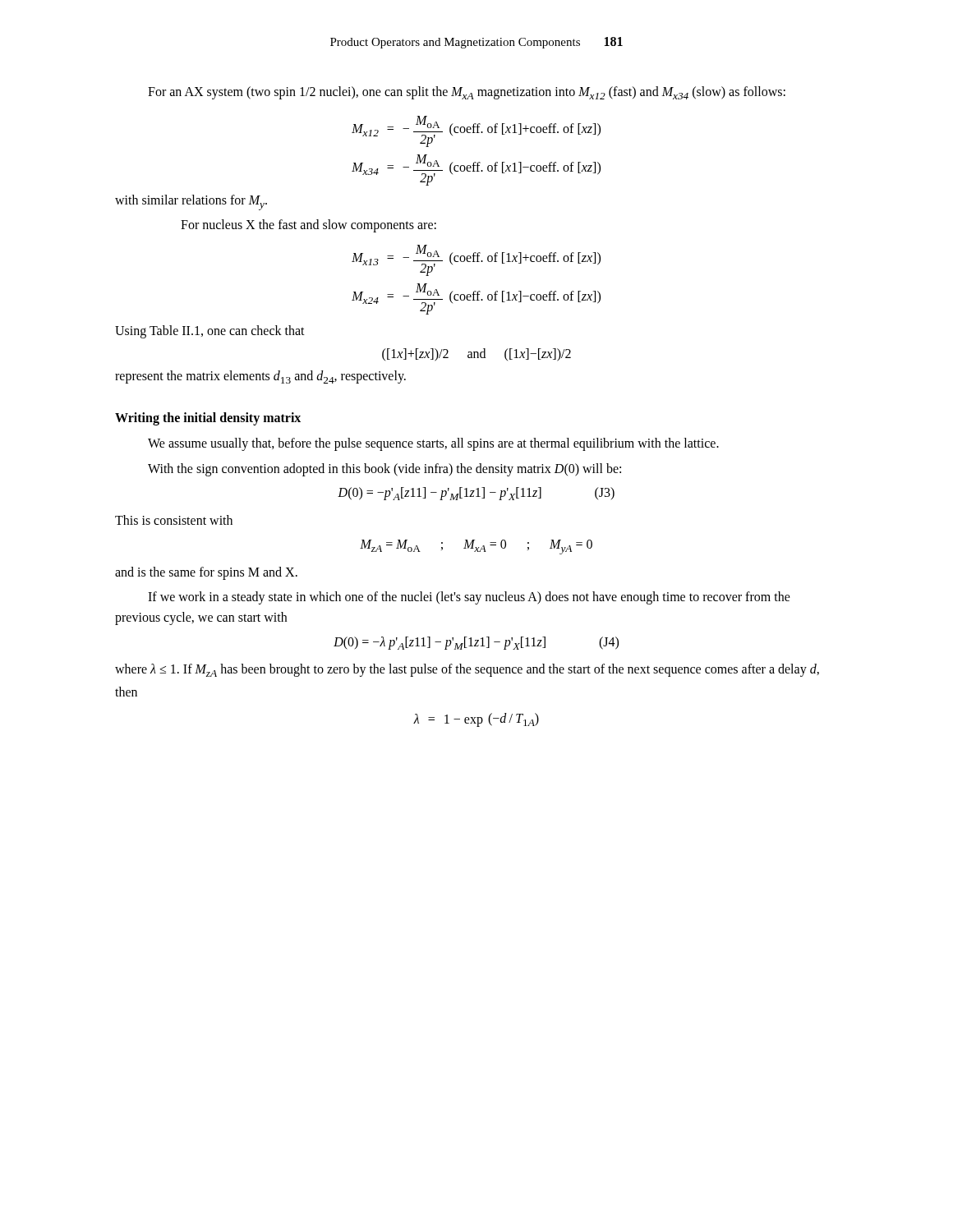Select the text starting "D(0) = −λ p'A[z11] − p'M[1z1] −"
This screenshot has width=953, height=1232.
pos(476,644)
